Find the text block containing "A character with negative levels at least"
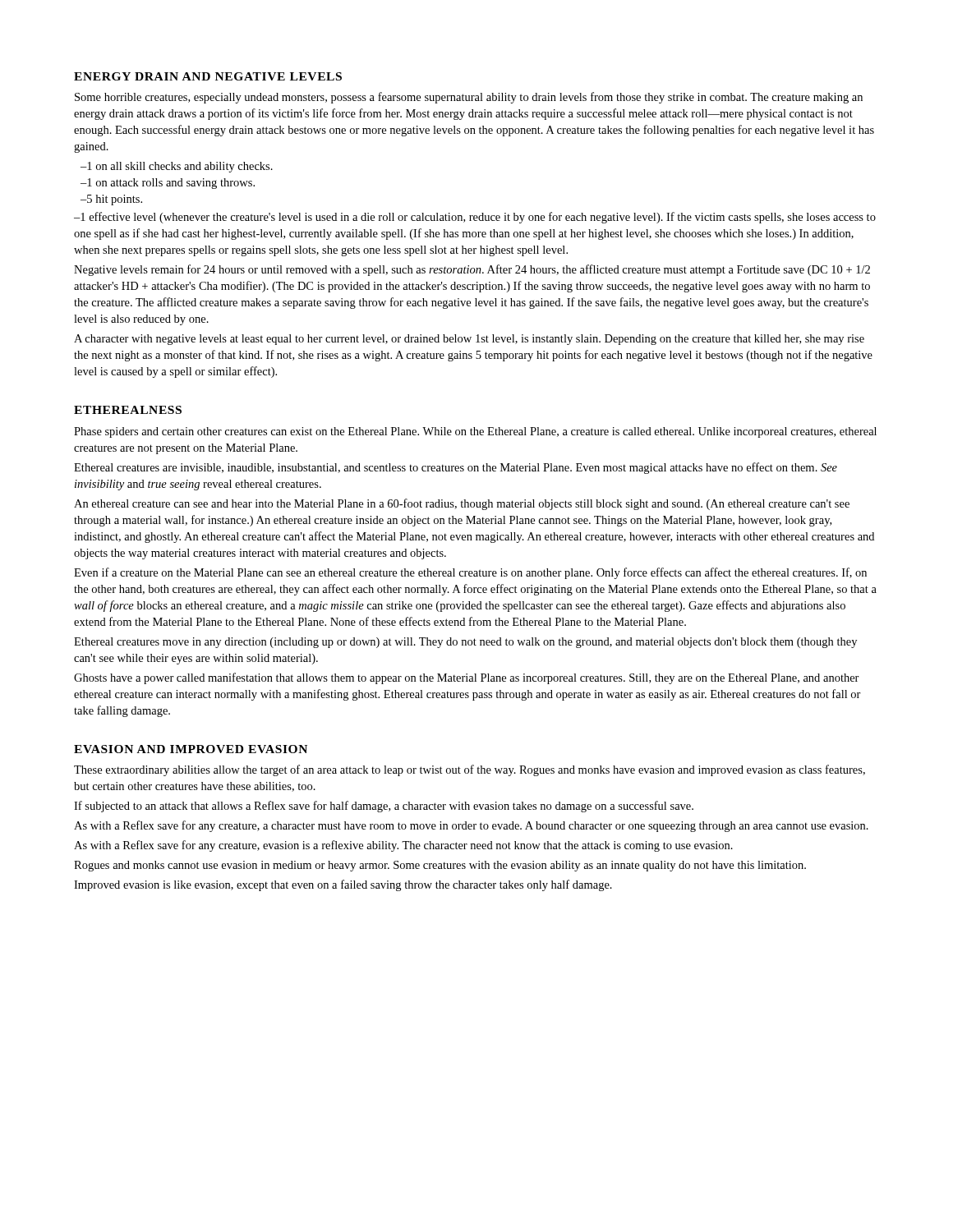The width and height of the screenshot is (953, 1232). (473, 355)
